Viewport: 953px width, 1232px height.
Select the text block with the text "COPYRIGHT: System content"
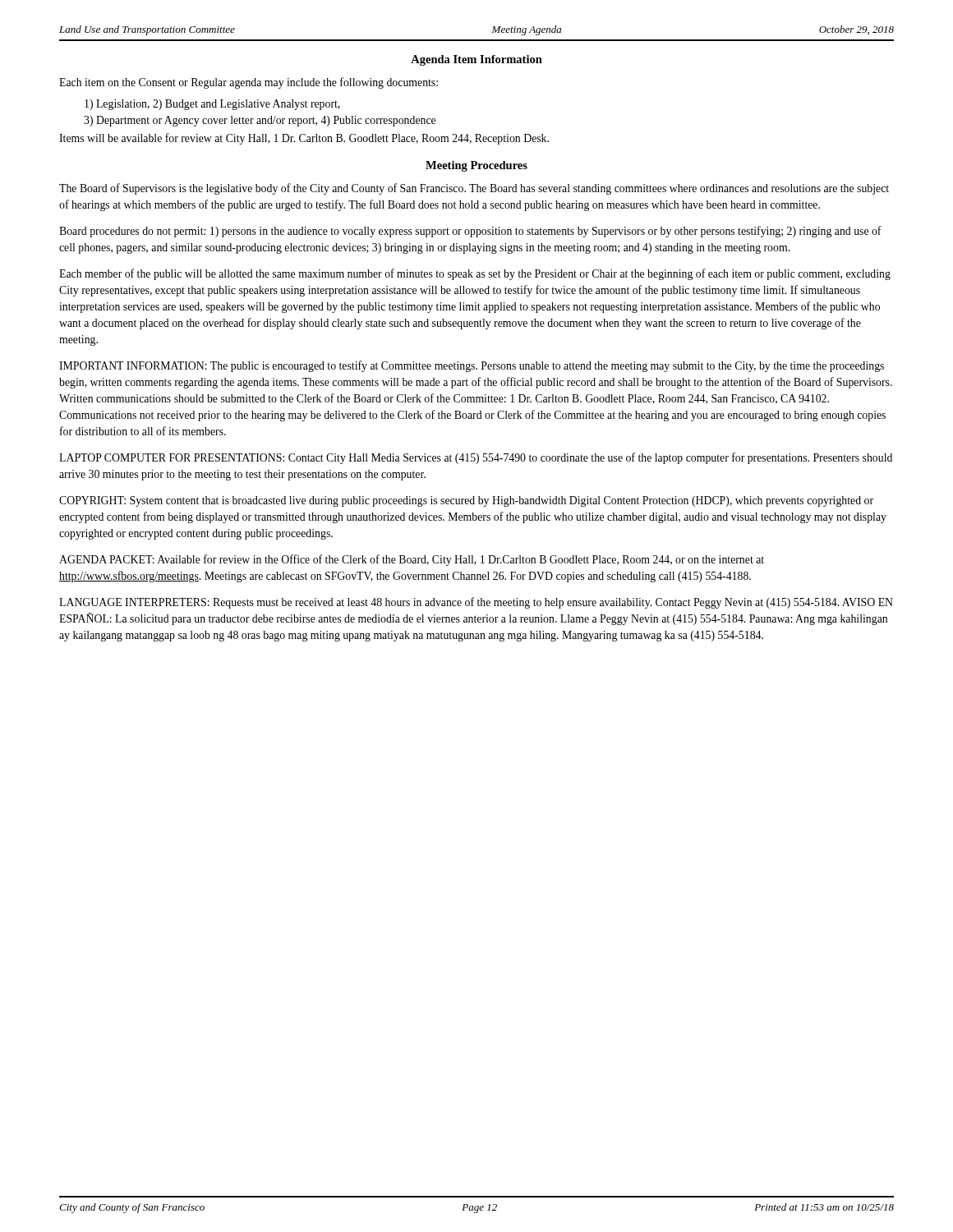(473, 517)
